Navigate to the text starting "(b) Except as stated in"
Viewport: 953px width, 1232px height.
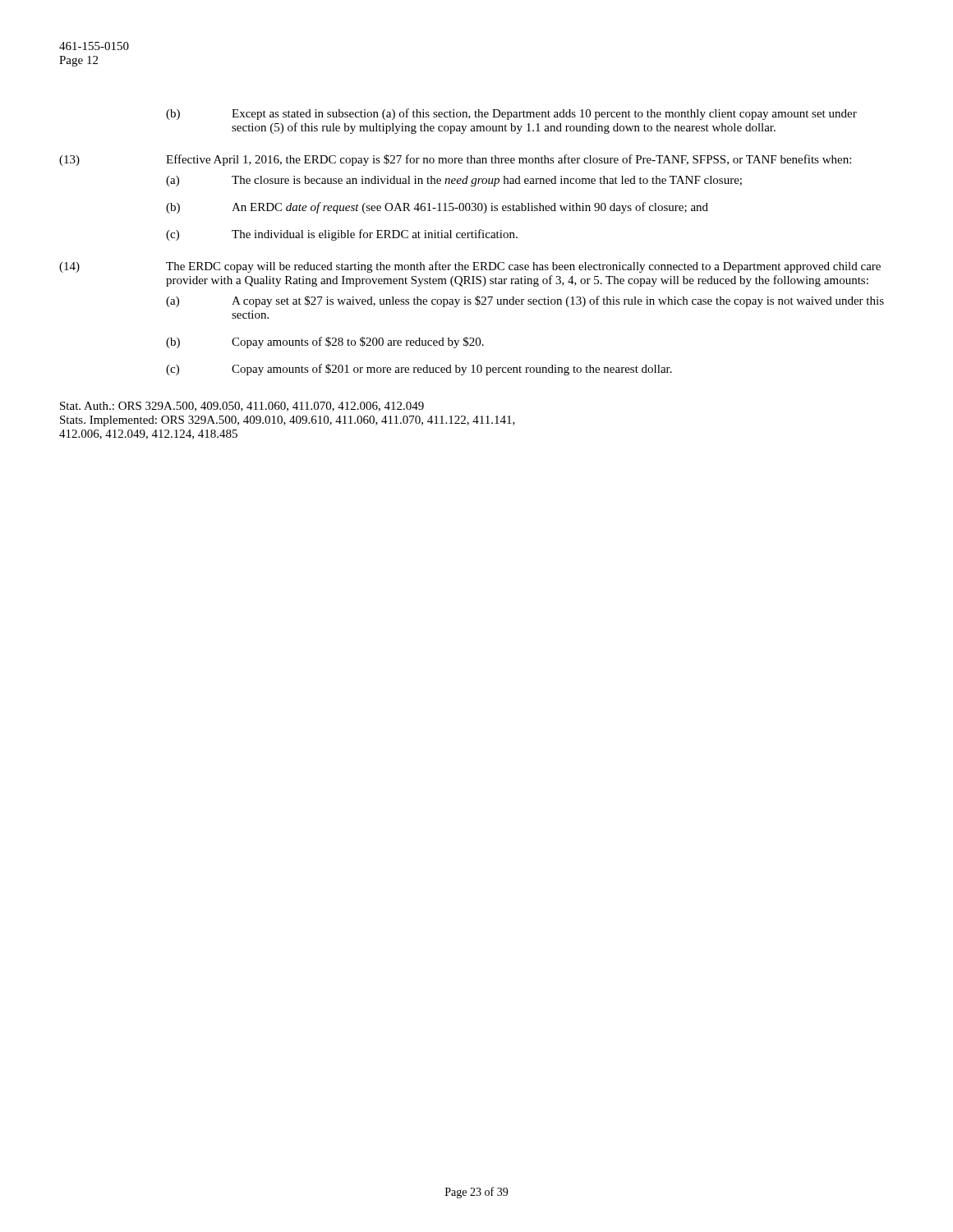(x=530, y=121)
